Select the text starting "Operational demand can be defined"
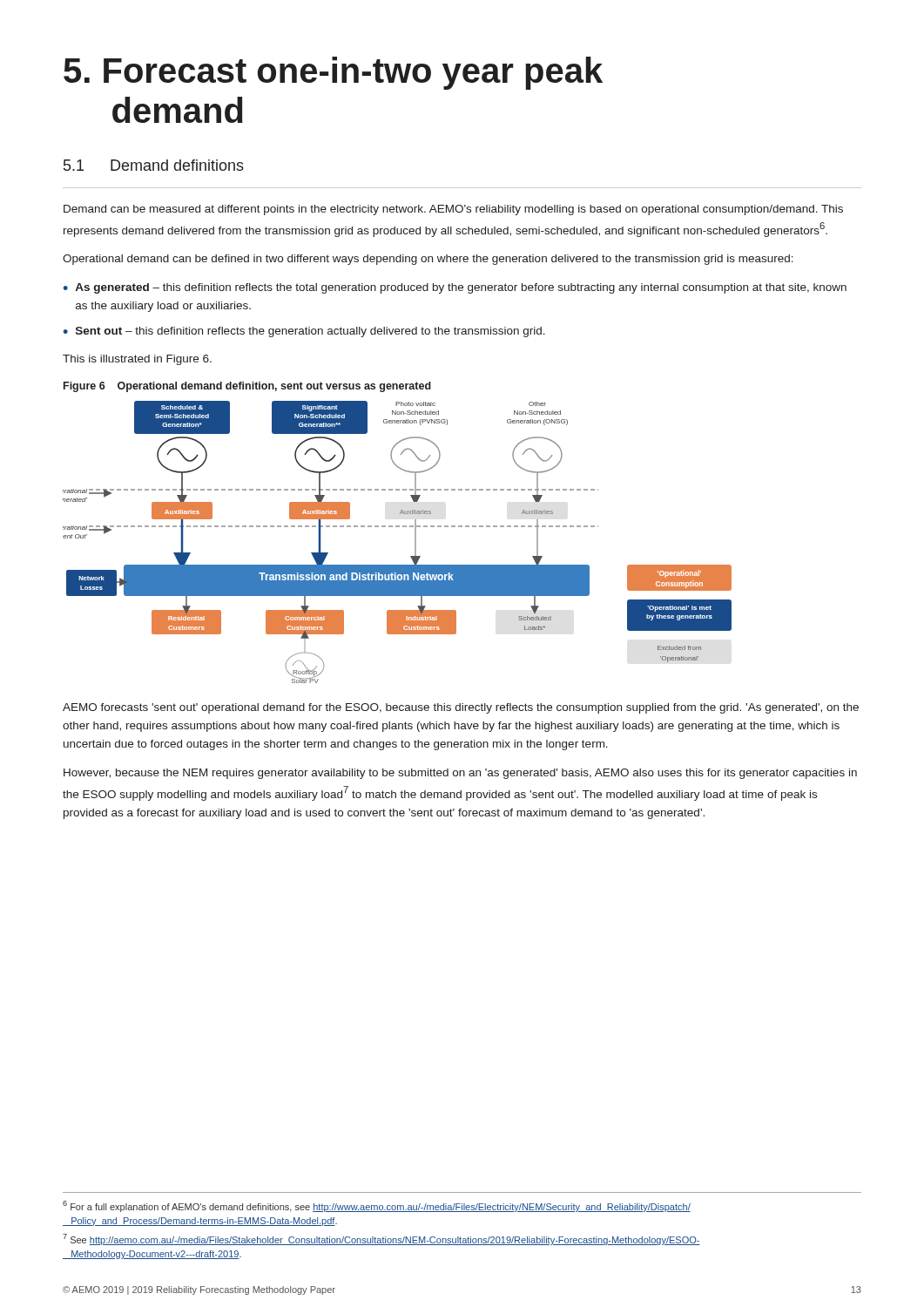 pyautogui.click(x=428, y=259)
